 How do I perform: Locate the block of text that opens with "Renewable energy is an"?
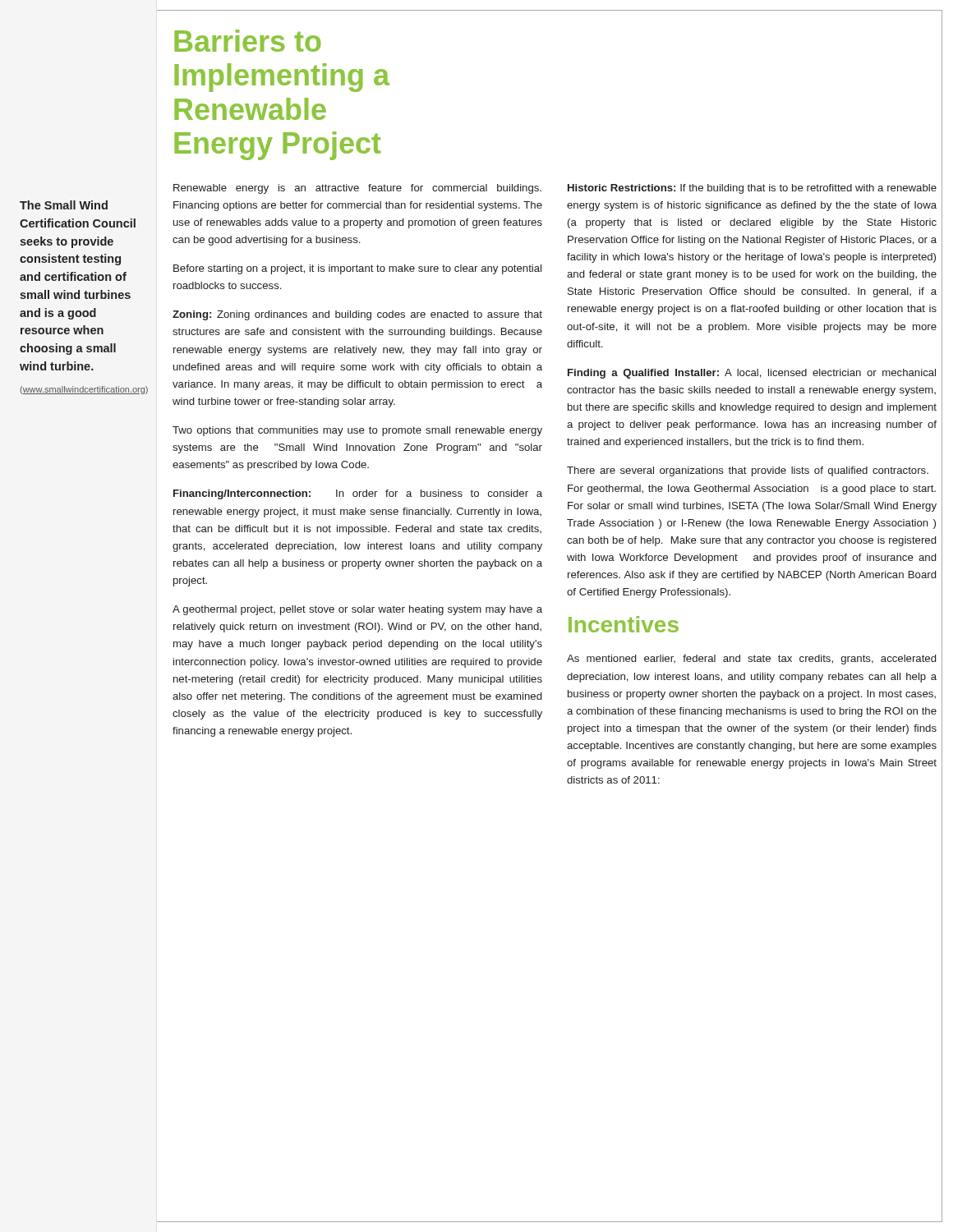(x=357, y=213)
